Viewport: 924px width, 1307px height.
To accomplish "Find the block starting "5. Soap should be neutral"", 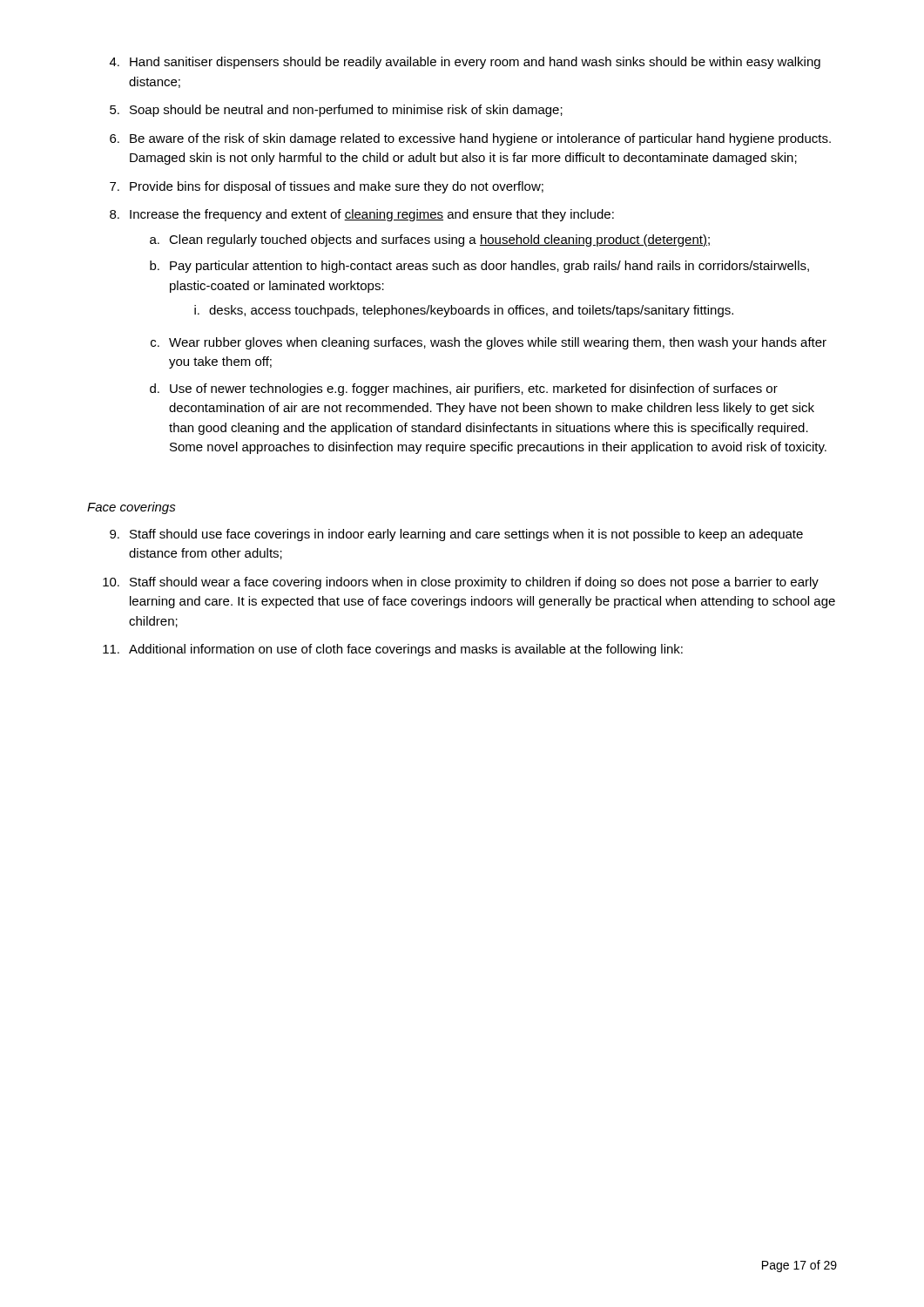I will click(462, 110).
